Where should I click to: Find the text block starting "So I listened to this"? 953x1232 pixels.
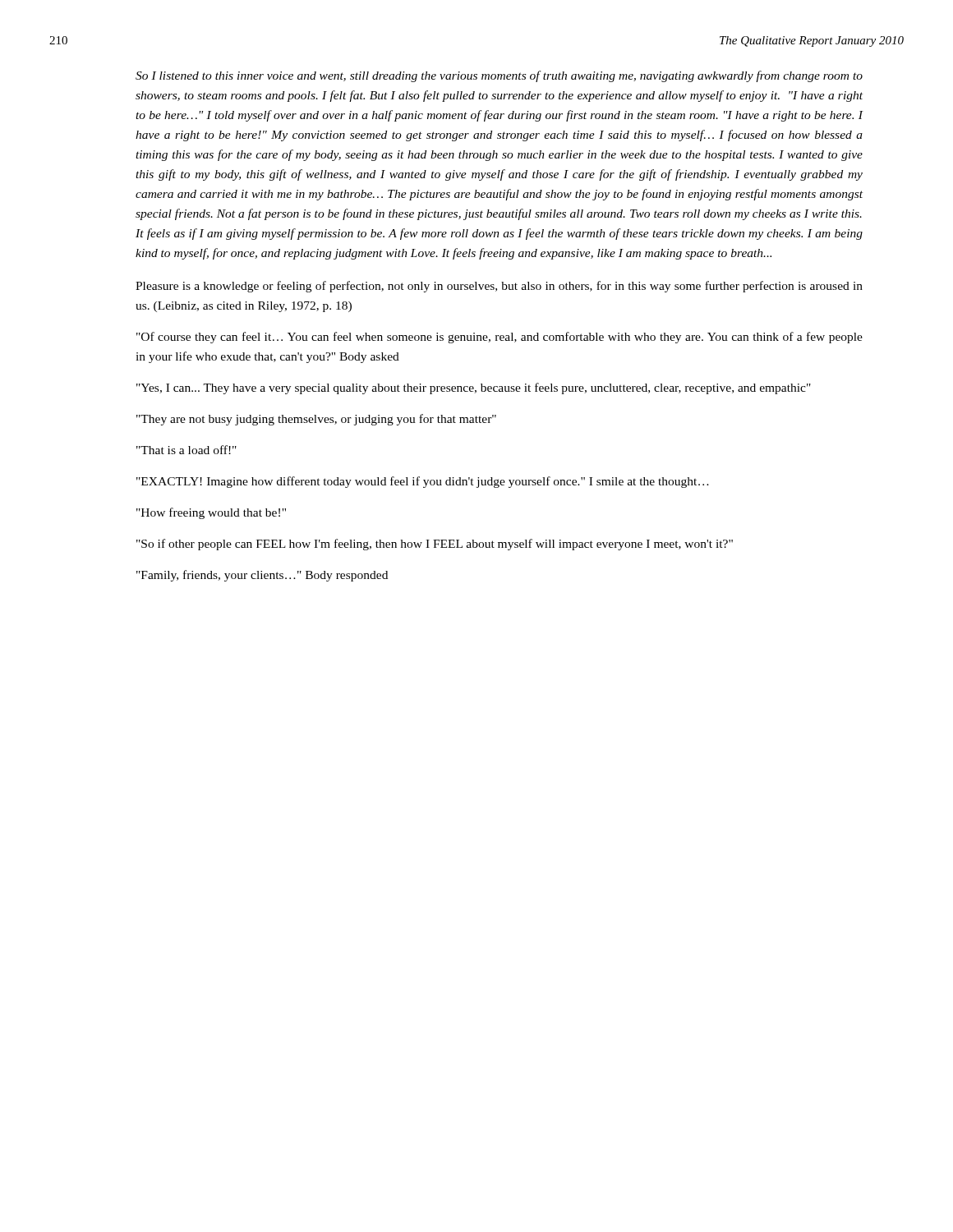tap(499, 164)
